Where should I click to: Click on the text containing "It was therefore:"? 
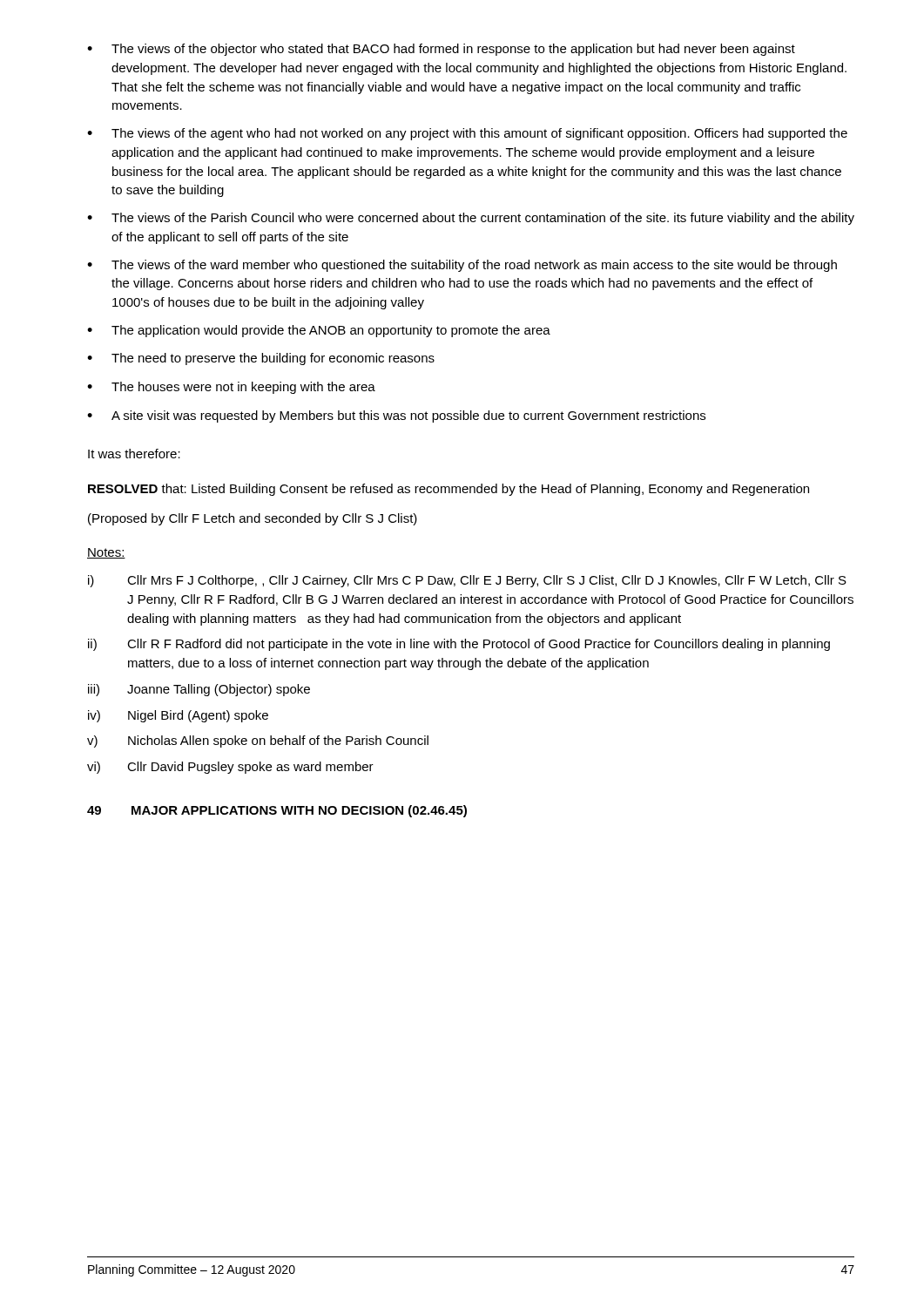(134, 454)
